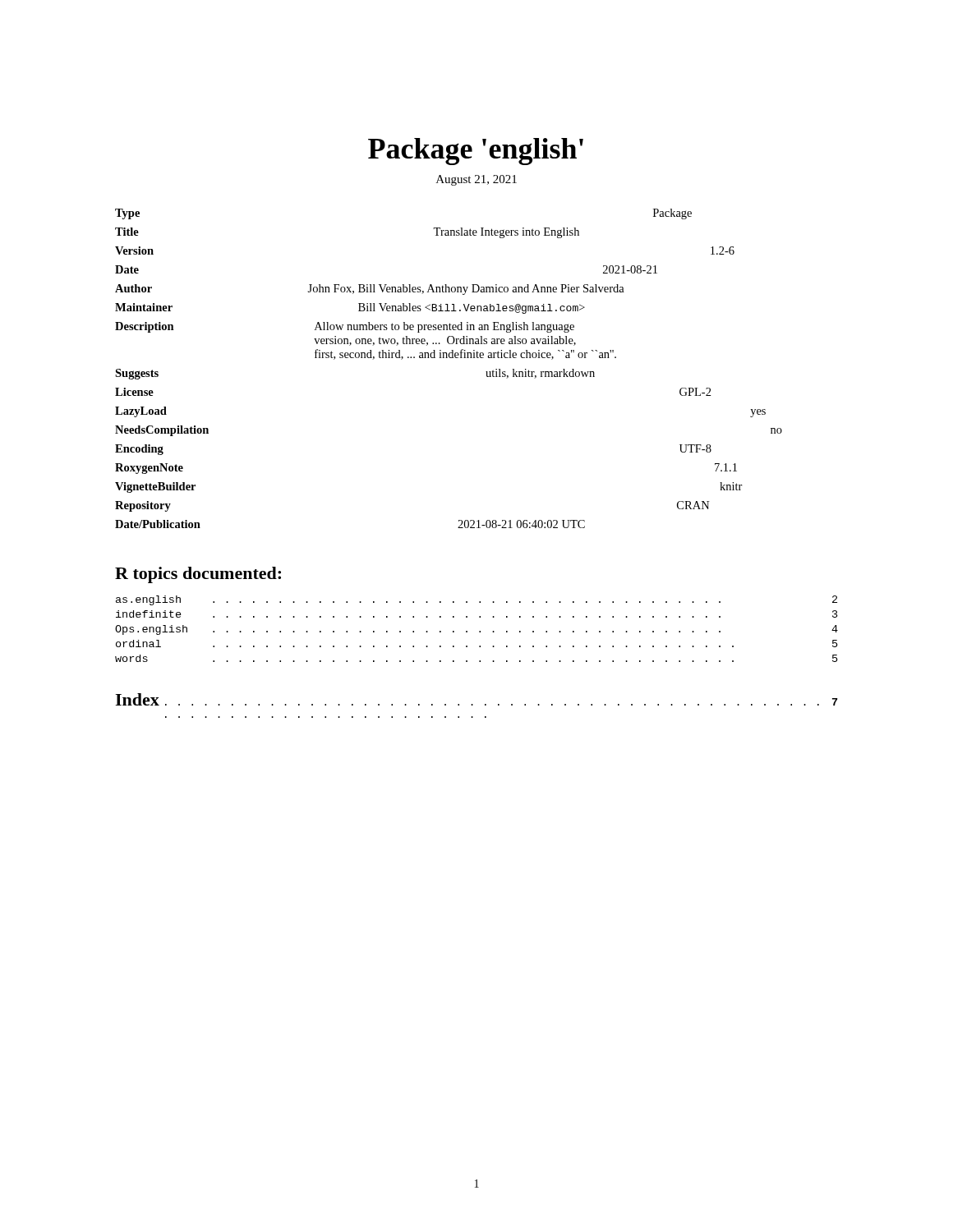This screenshot has width=953, height=1232.
Task: Click on the passage starting "RoxygenNote 7.1.1"
Action: click(x=148, y=469)
